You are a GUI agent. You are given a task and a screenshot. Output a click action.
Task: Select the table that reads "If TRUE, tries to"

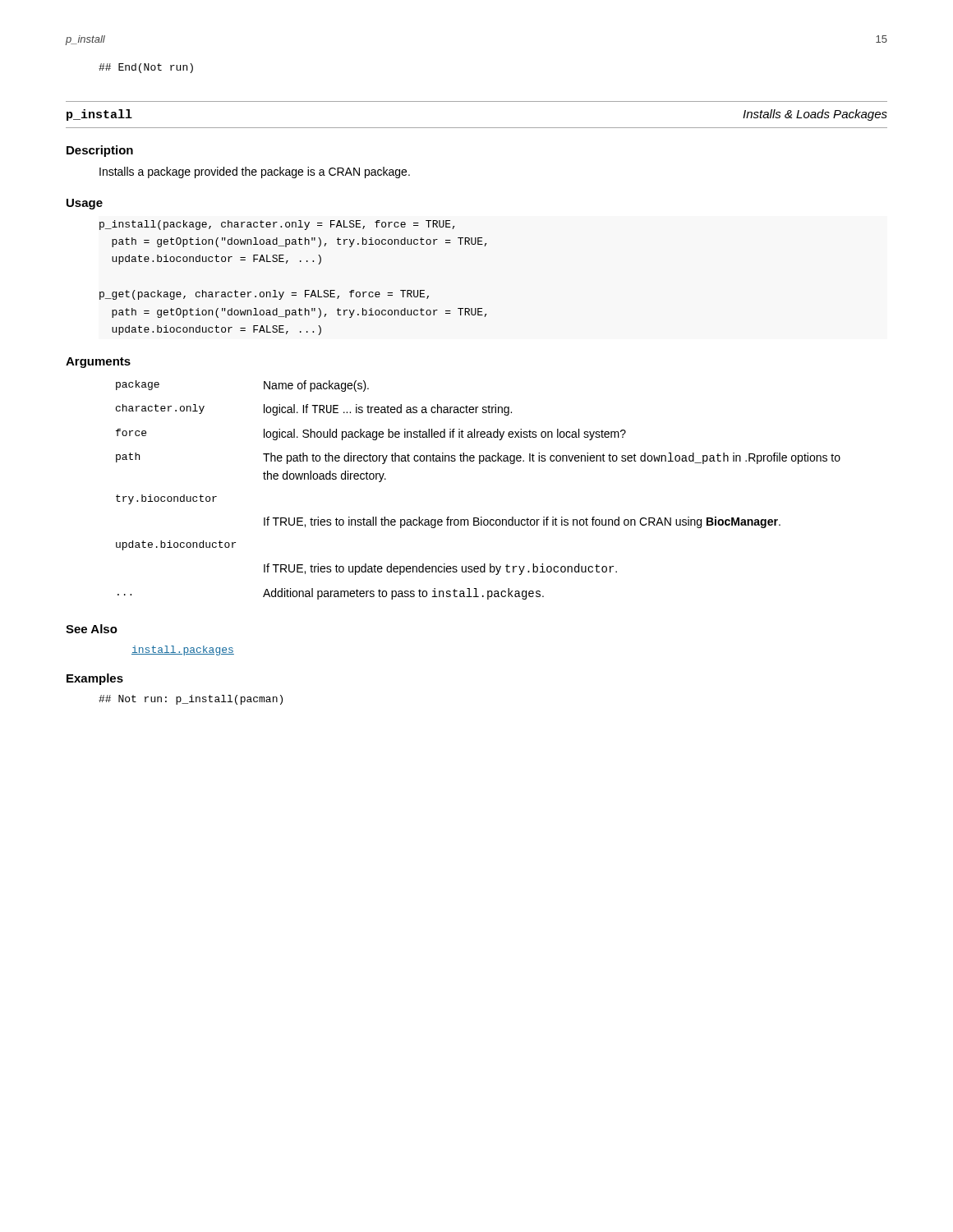coord(476,490)
